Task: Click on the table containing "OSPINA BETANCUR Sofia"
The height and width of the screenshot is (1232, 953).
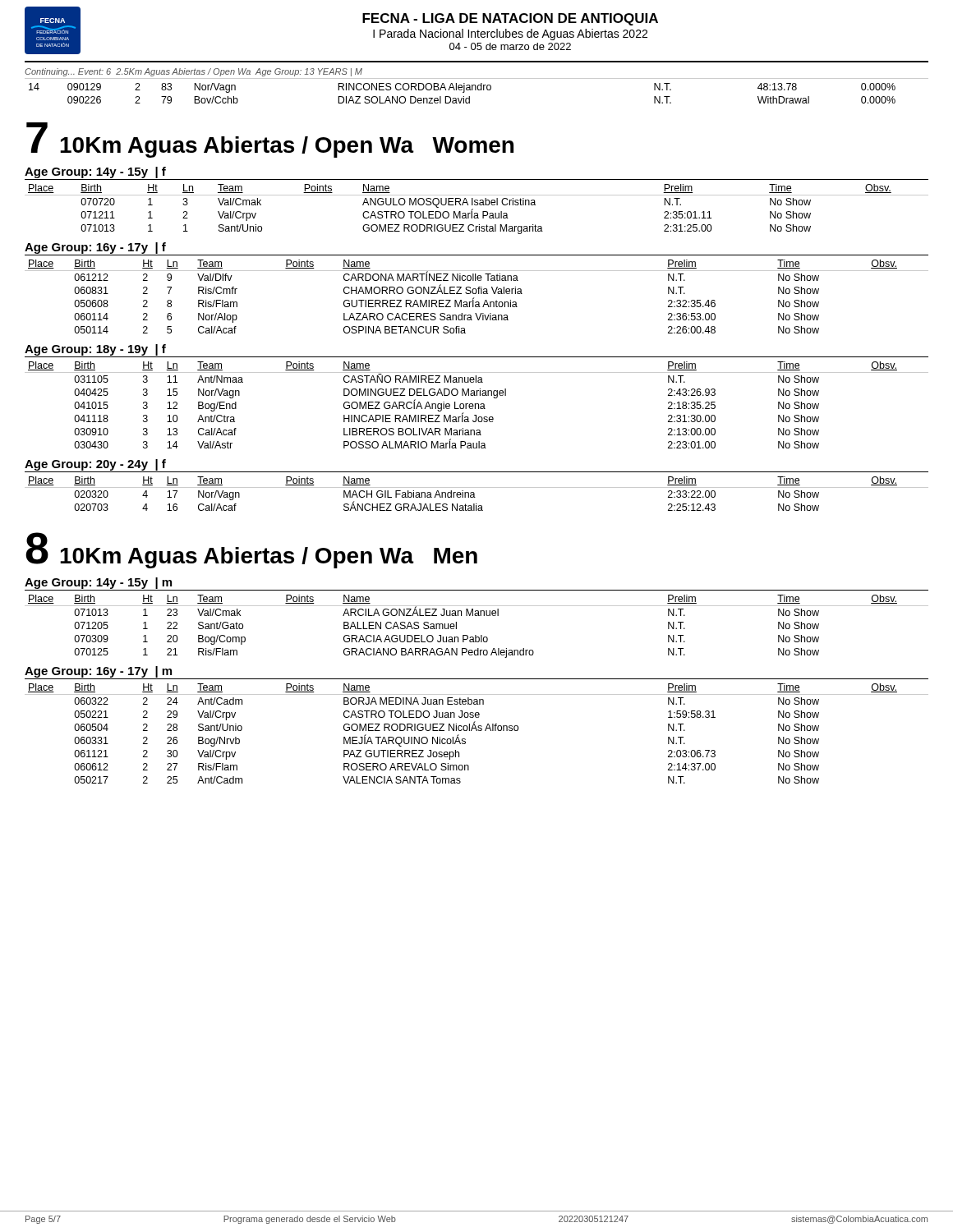Action: (x=476, y=297)
